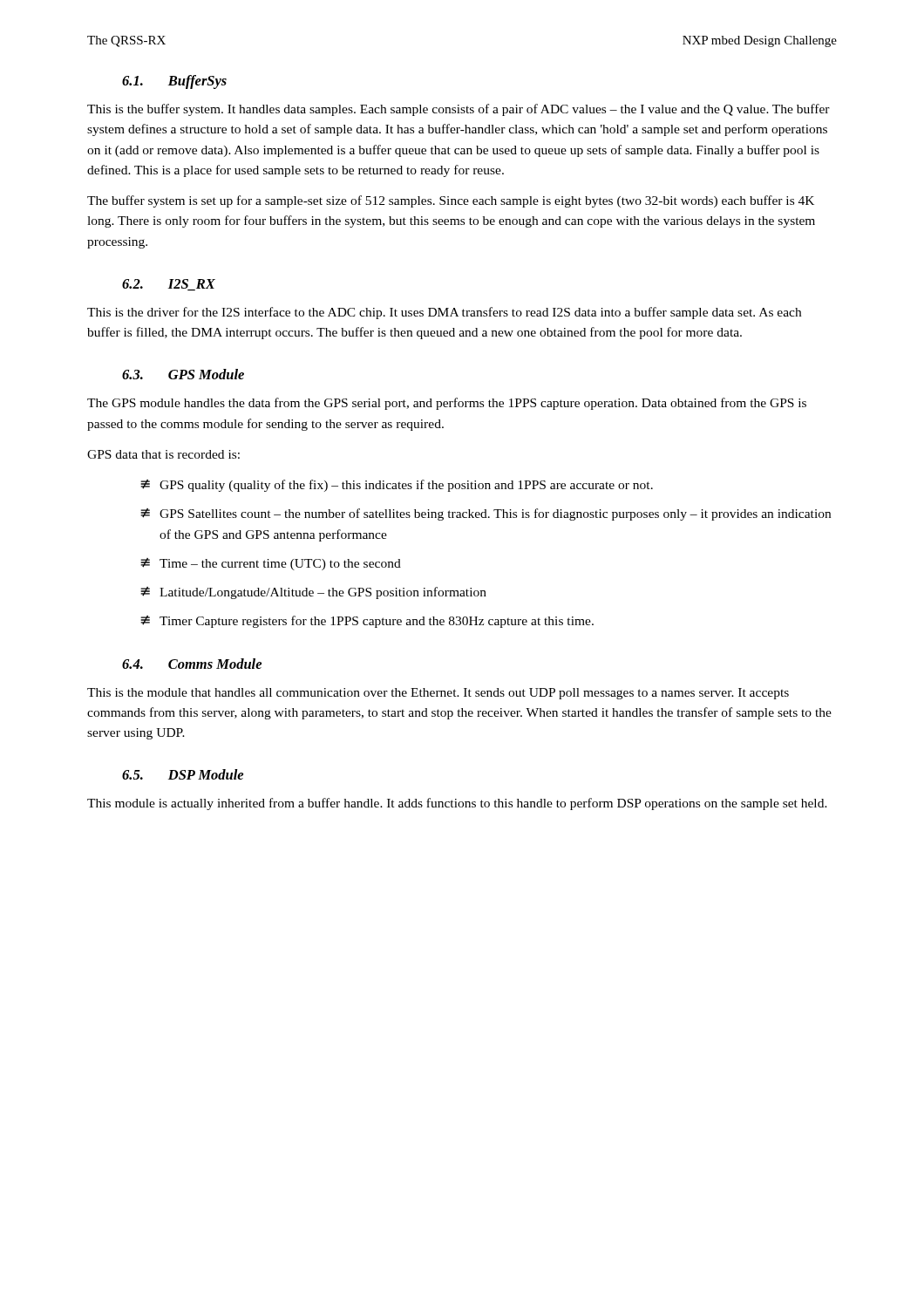Screen dimensions: 1308x924
Task: Select the text block starting "GPS data that is recorded"
Action: [x=163, y=454]
